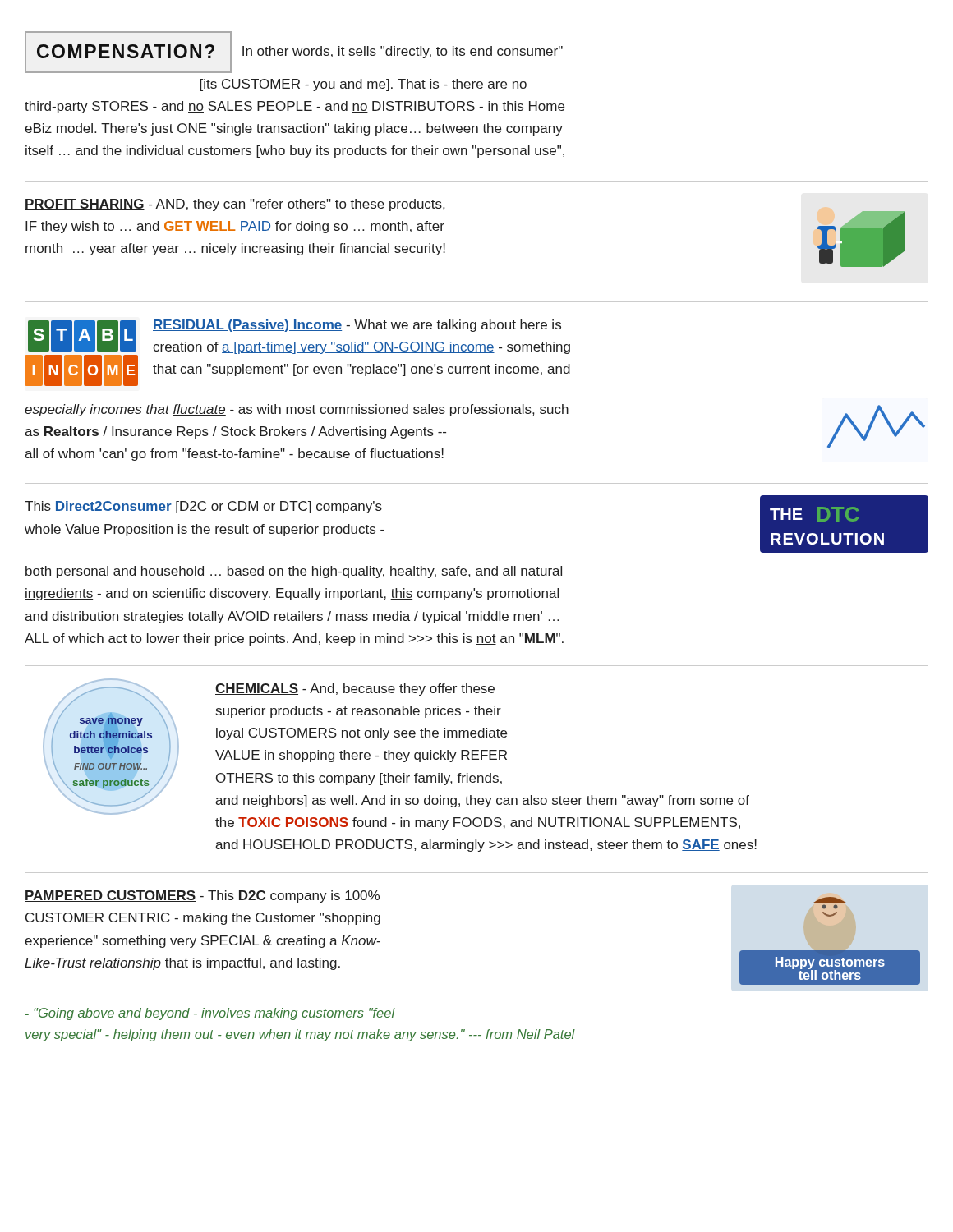Viewport: 953px width, 1232px height.
Task: Locate the block starting "RESIDUAL (Passive) Income - What we are talking"
Action: 362,347
